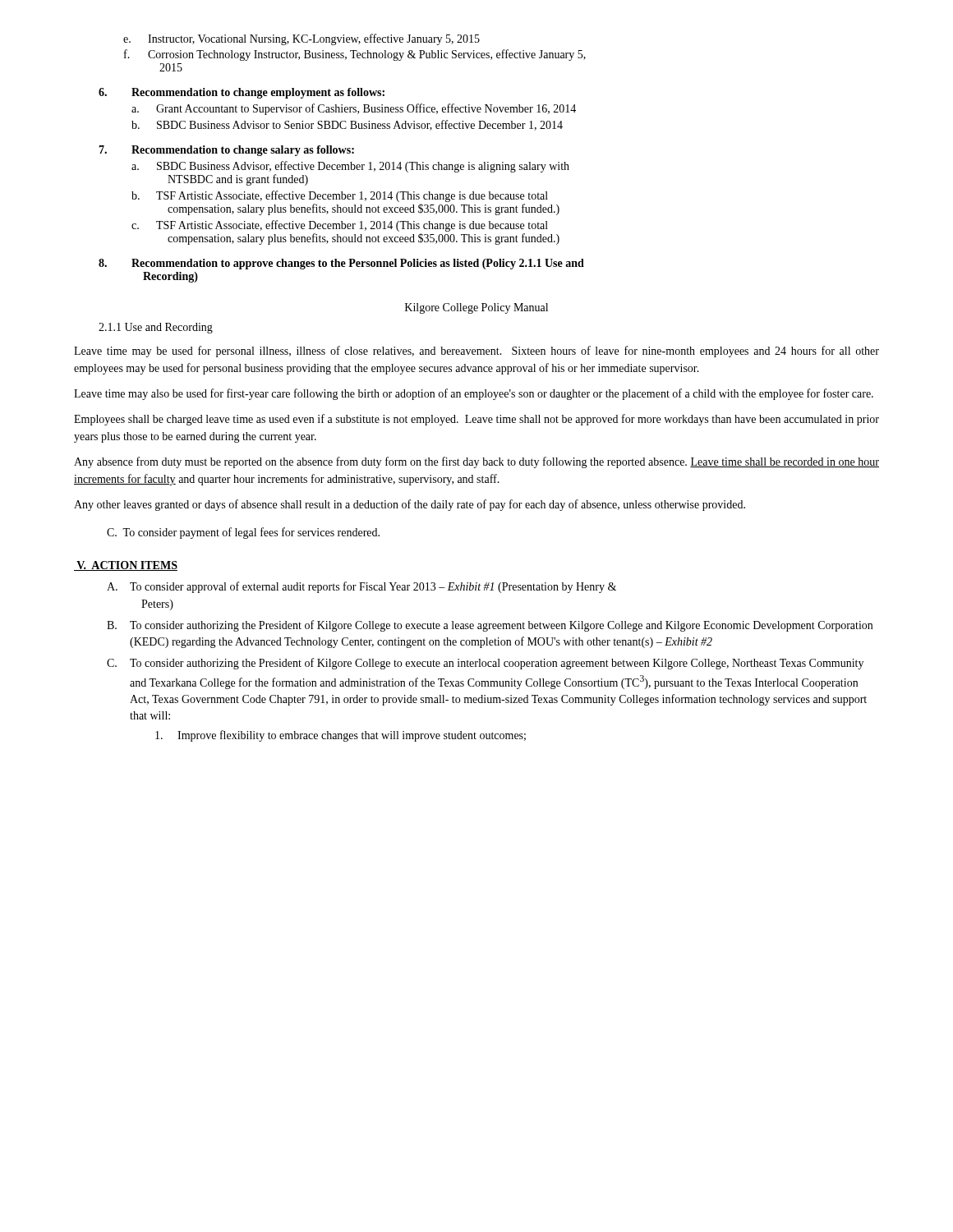The width and height of the screenshot is (953, 1232).
Task: Select the list item that says "7. Recommendation to change salary"
Action: tap(489, 196)
